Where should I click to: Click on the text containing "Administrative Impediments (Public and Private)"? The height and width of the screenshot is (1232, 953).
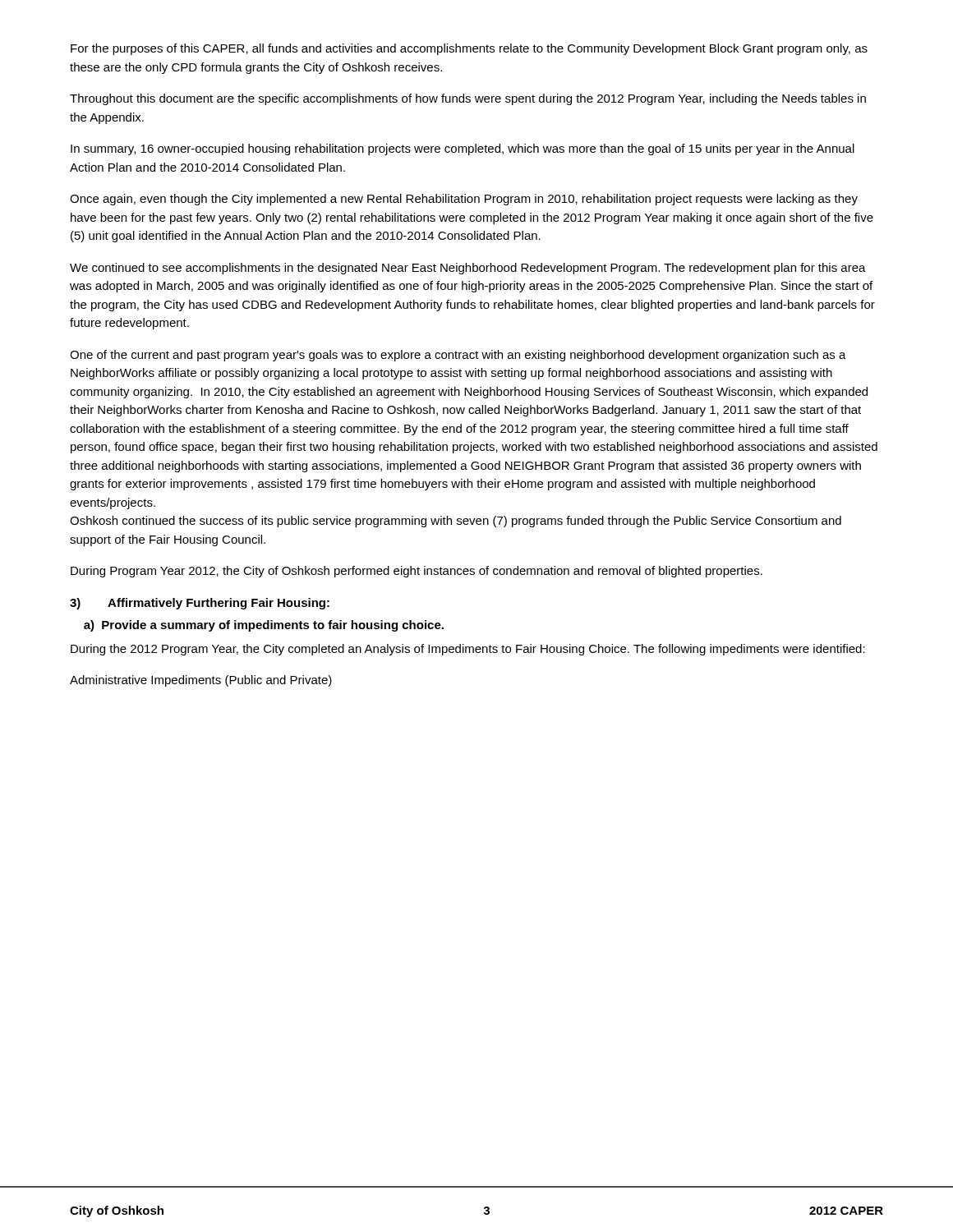[201, 680]
